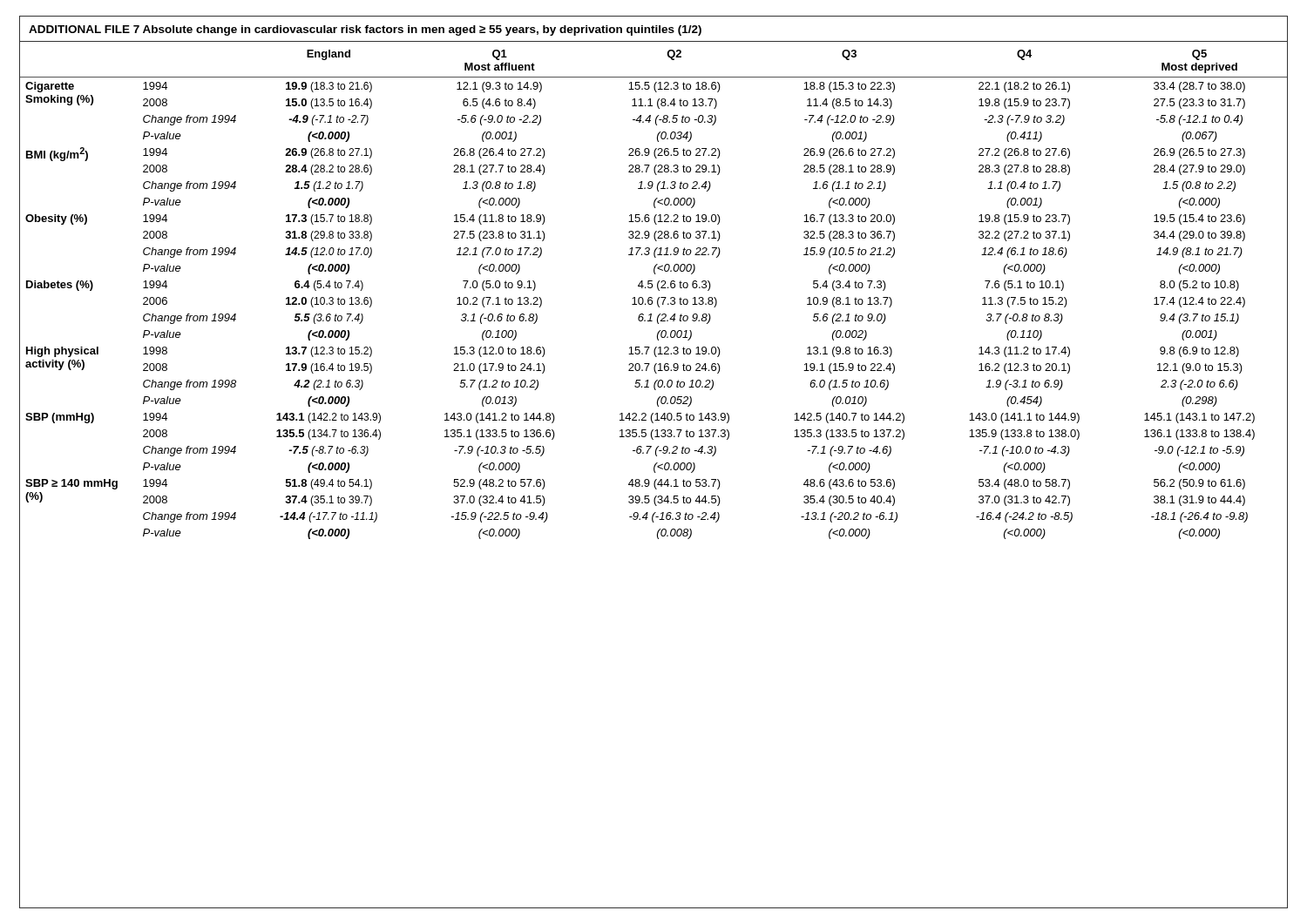Find the title on this page that starts "ADDITIONAL FILE 7"
Viewport: 1307px width, 924px height.
(365, 29)
